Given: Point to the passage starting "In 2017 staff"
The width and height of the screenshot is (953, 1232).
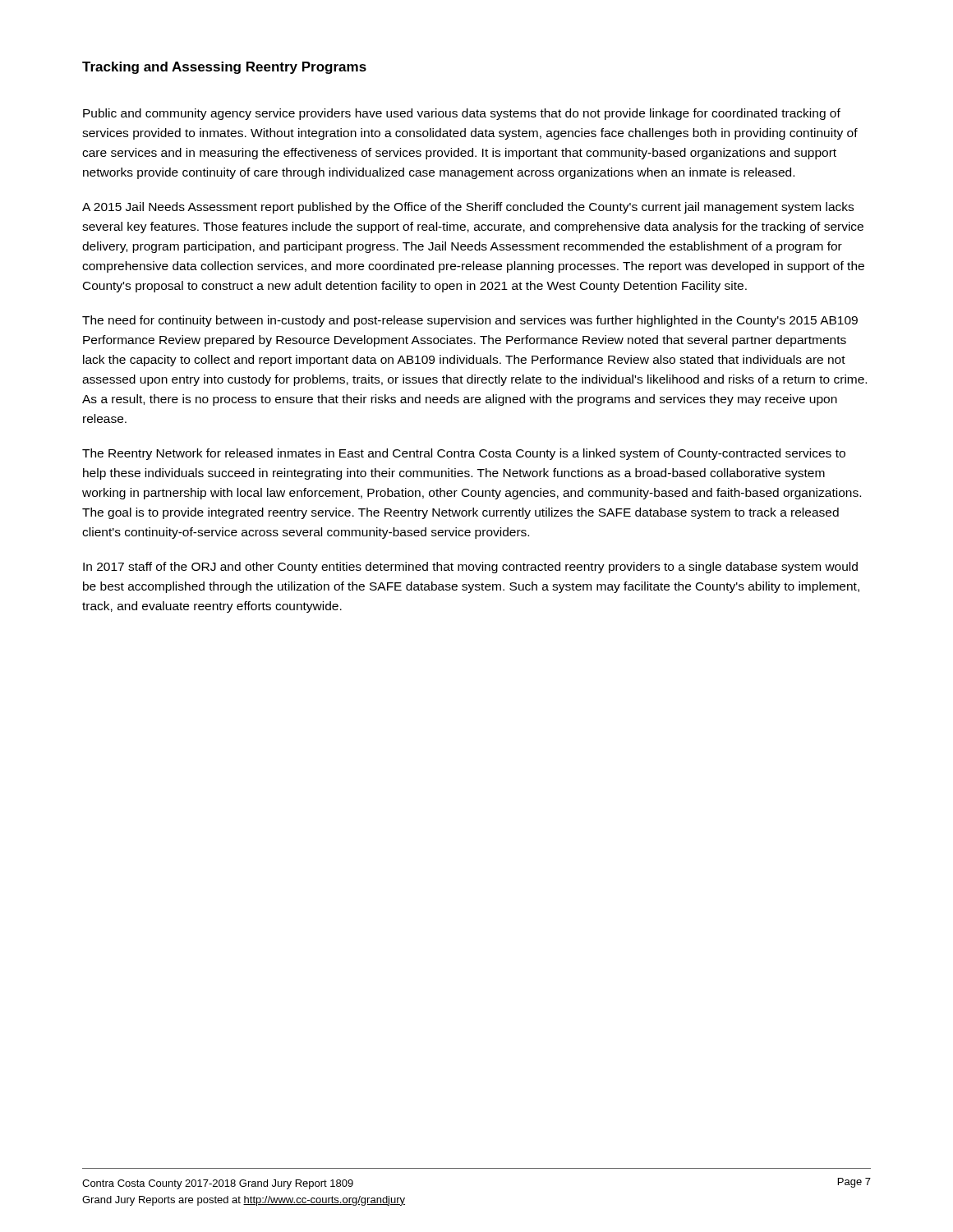Looking at the screenshot, I should [x=476, y=586].
